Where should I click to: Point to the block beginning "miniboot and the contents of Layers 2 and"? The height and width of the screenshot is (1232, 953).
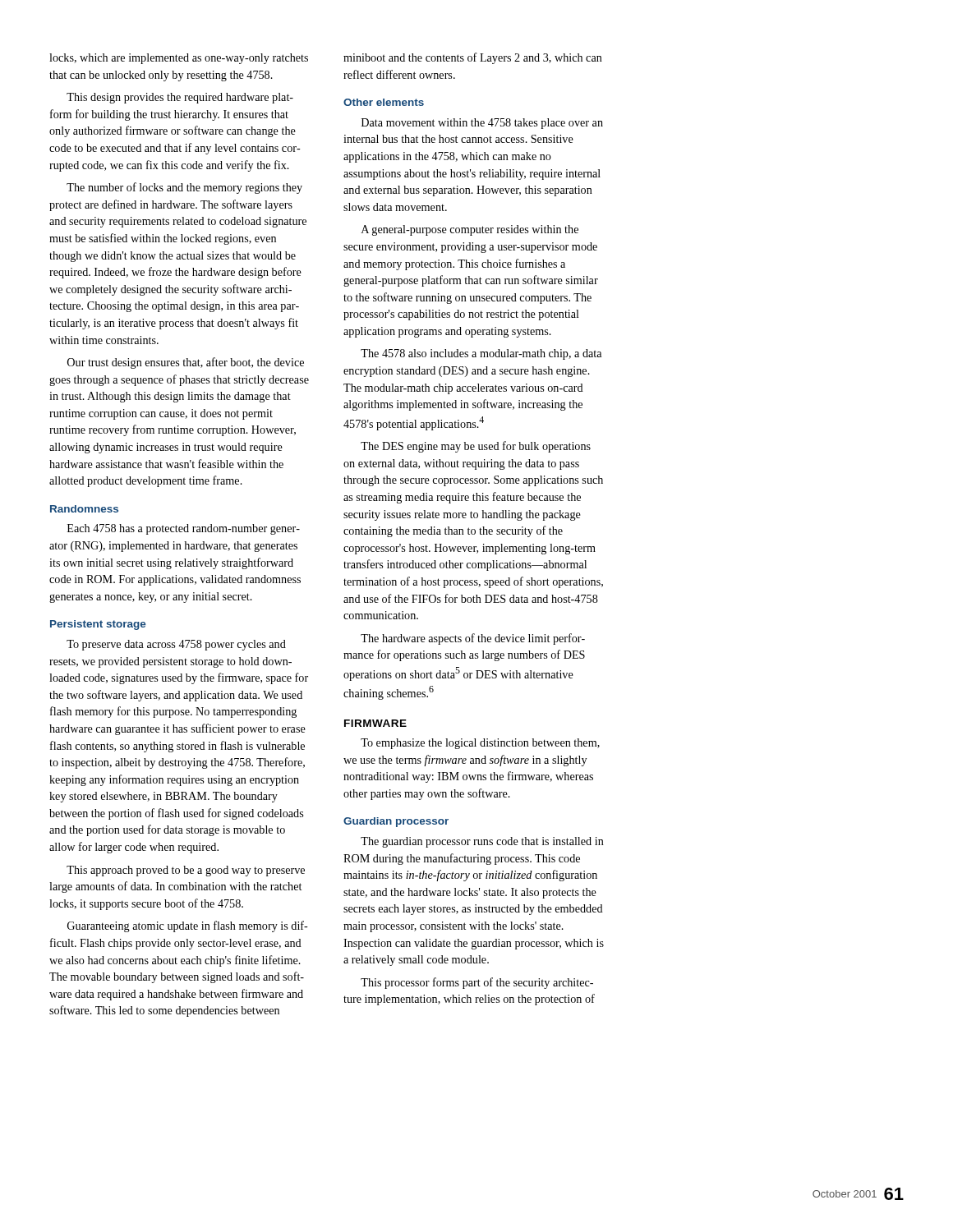(474, 66)
